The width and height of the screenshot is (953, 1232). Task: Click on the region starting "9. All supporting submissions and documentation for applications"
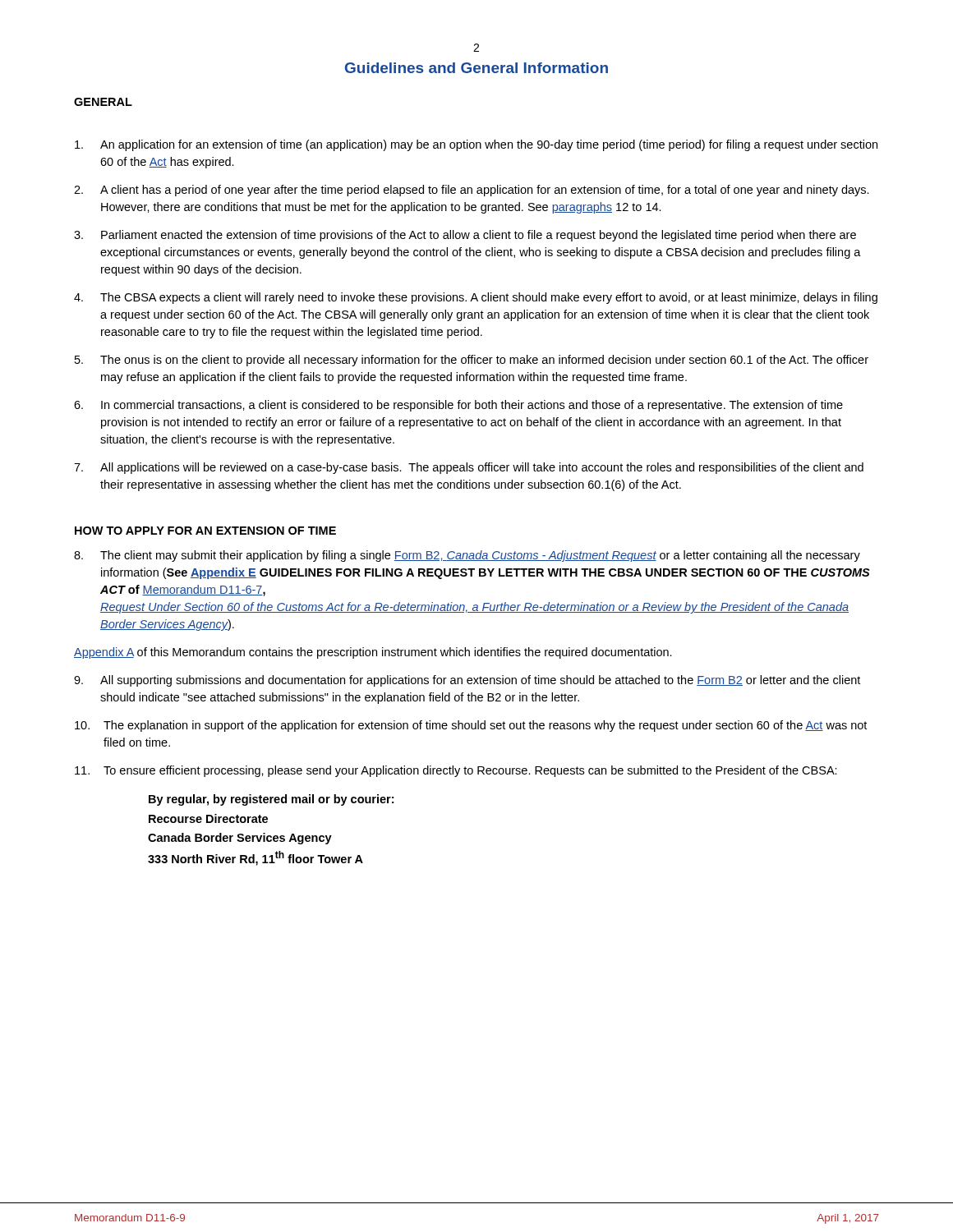point(476,689)
